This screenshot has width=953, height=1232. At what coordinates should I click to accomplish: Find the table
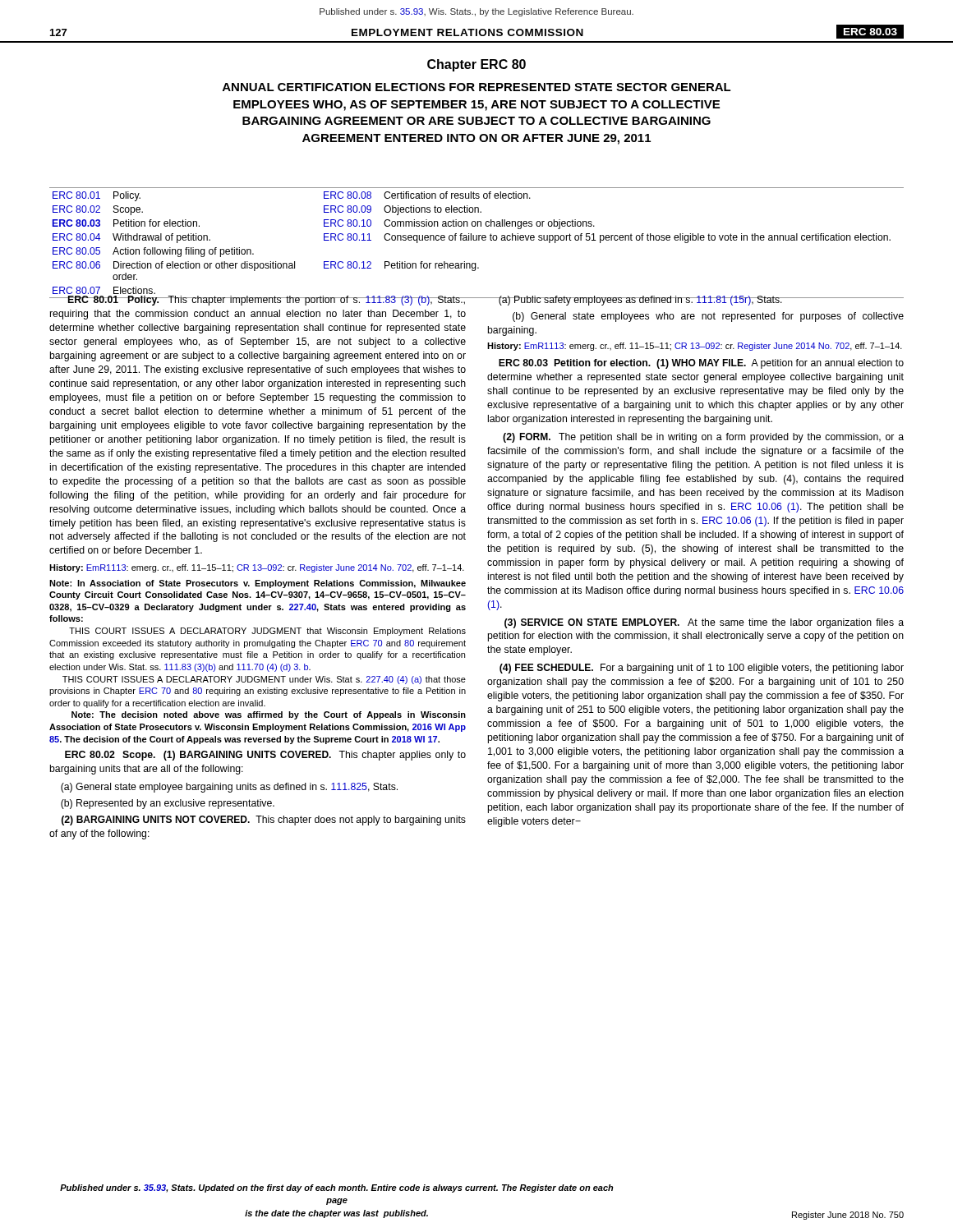[x=476, y=243]
